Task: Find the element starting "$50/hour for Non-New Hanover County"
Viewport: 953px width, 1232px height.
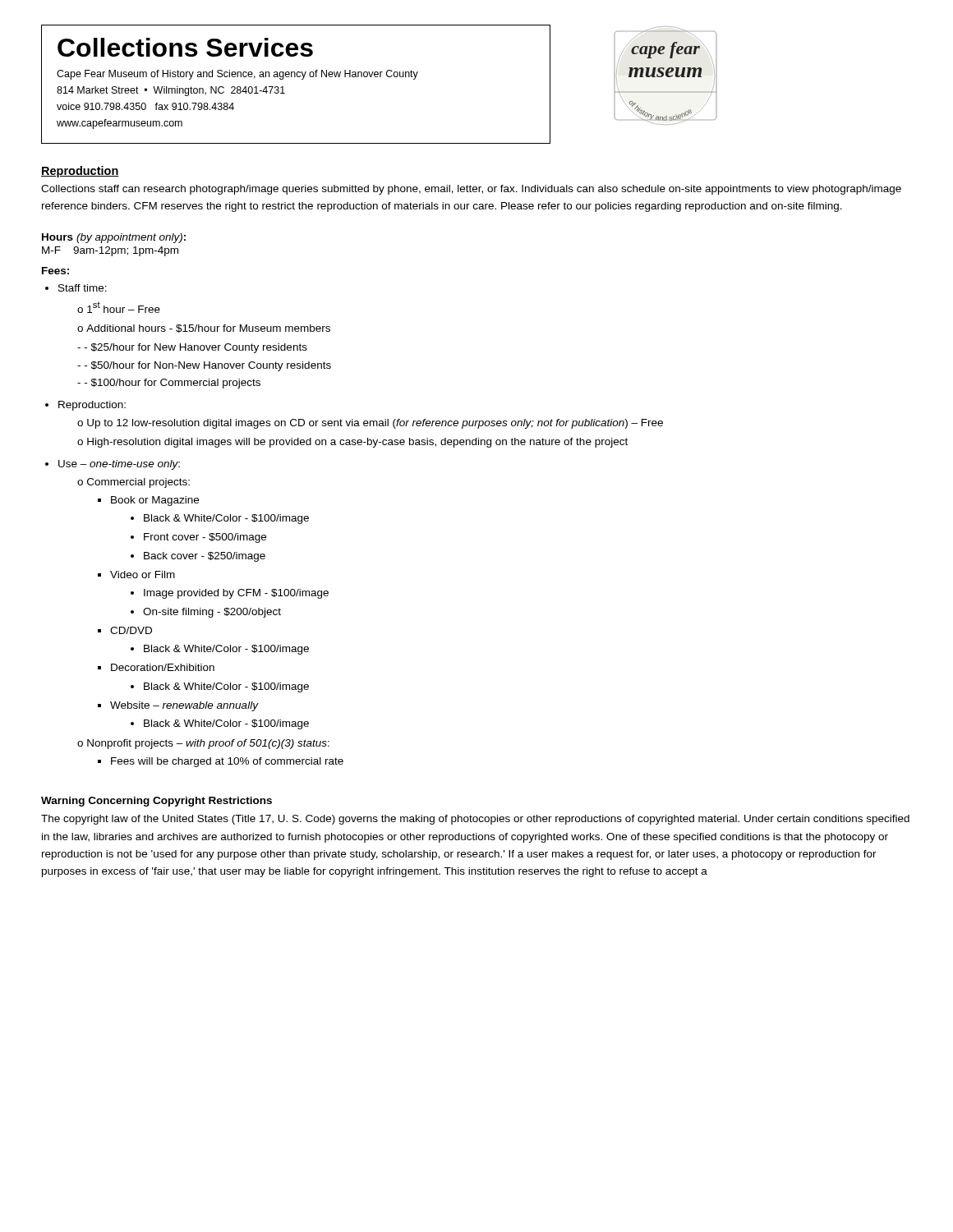Action: pos(208,365)
